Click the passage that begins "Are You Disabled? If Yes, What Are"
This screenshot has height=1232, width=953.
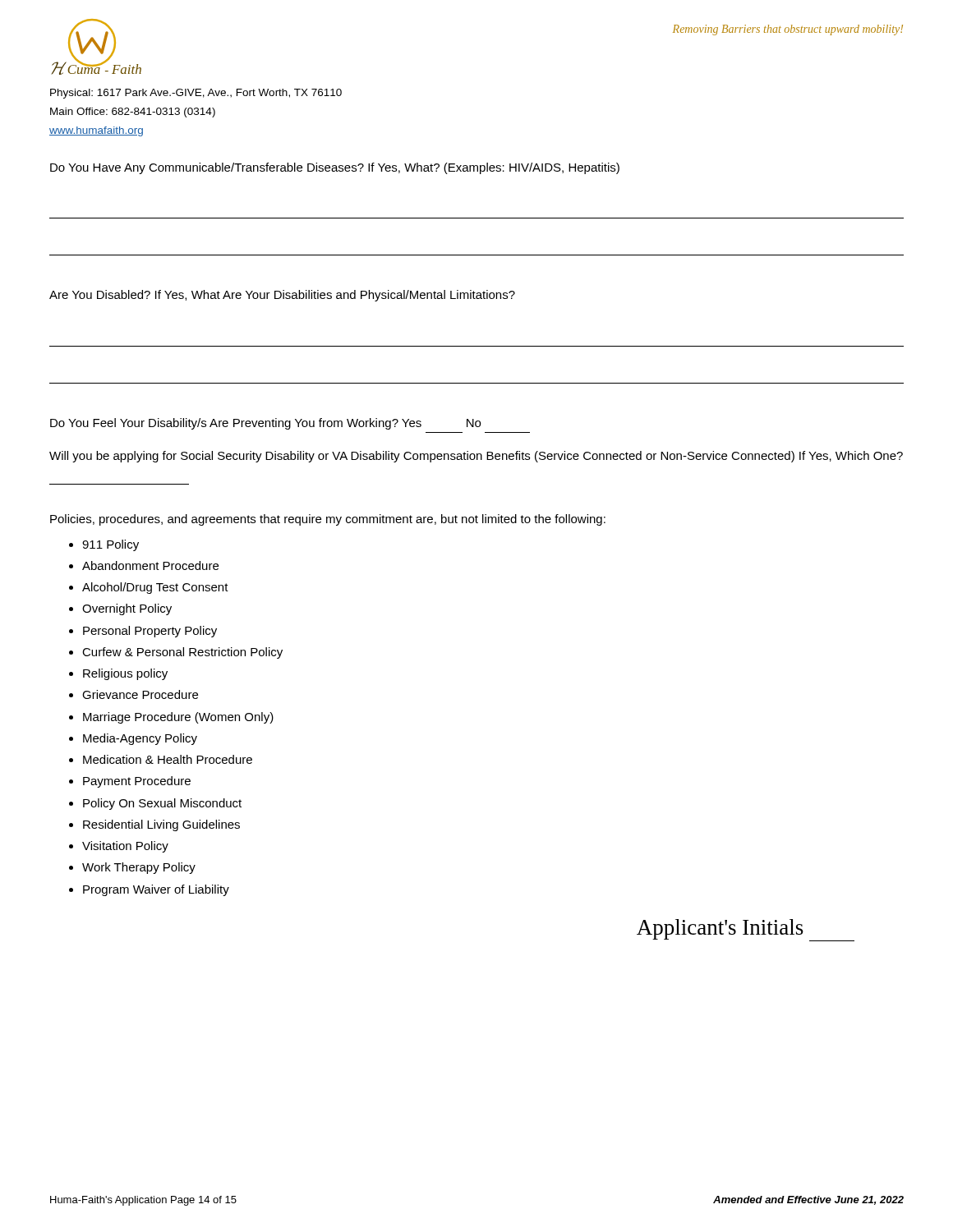tap(282, 295)
